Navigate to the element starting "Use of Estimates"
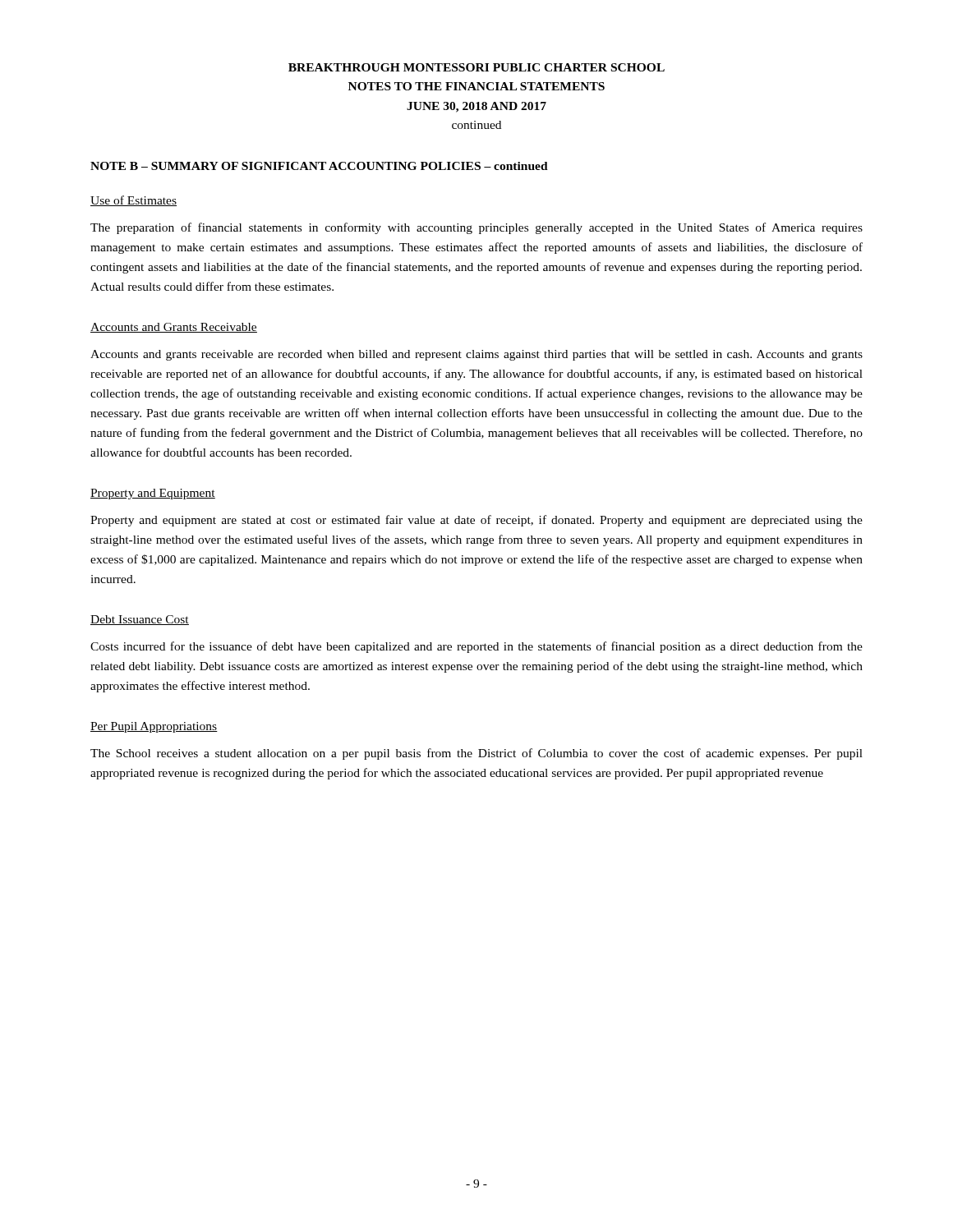Screen dimensions: 1232x953 pos(134,200)
